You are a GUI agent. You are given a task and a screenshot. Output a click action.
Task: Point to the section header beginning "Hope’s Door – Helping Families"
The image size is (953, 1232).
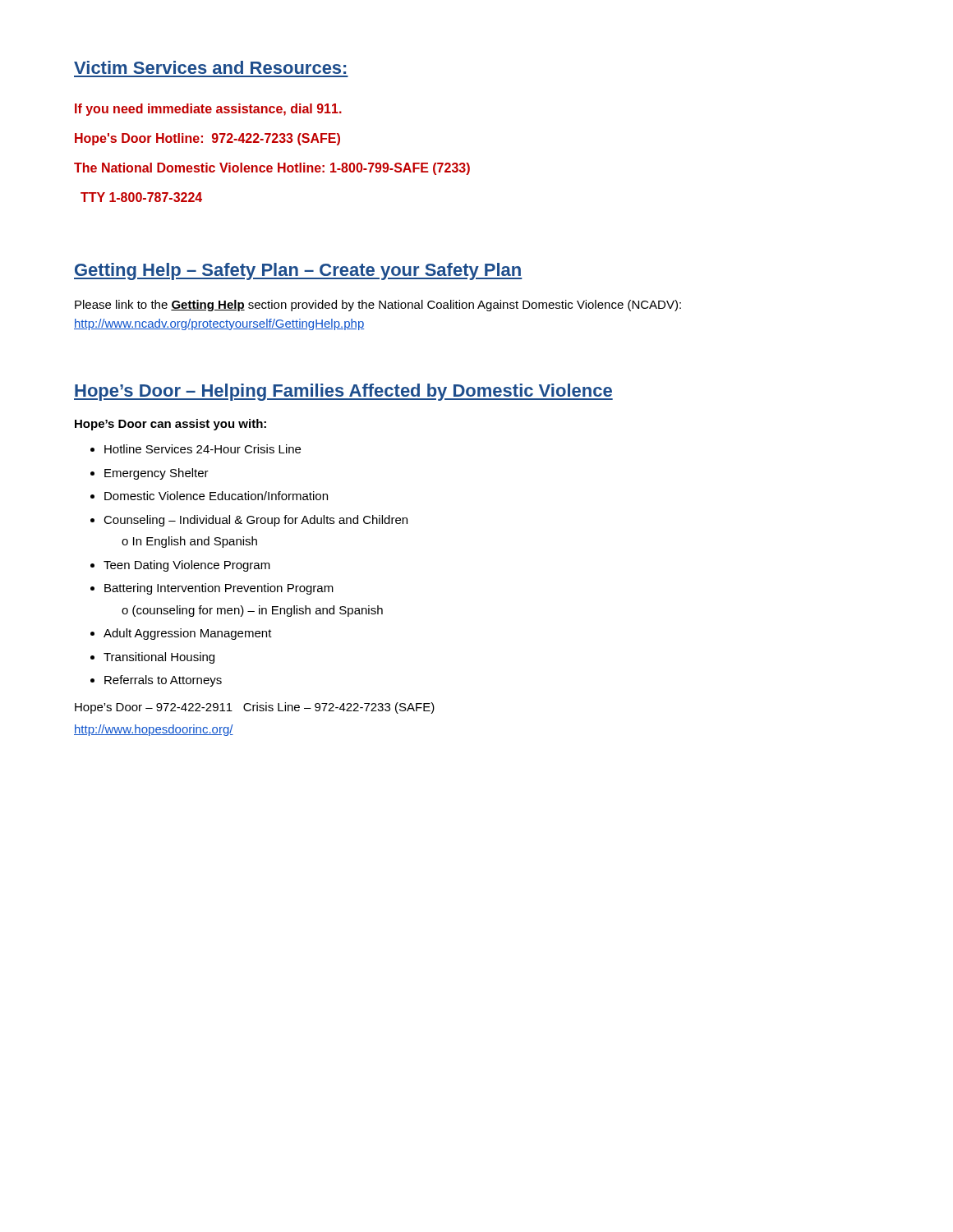pos(343,391)
